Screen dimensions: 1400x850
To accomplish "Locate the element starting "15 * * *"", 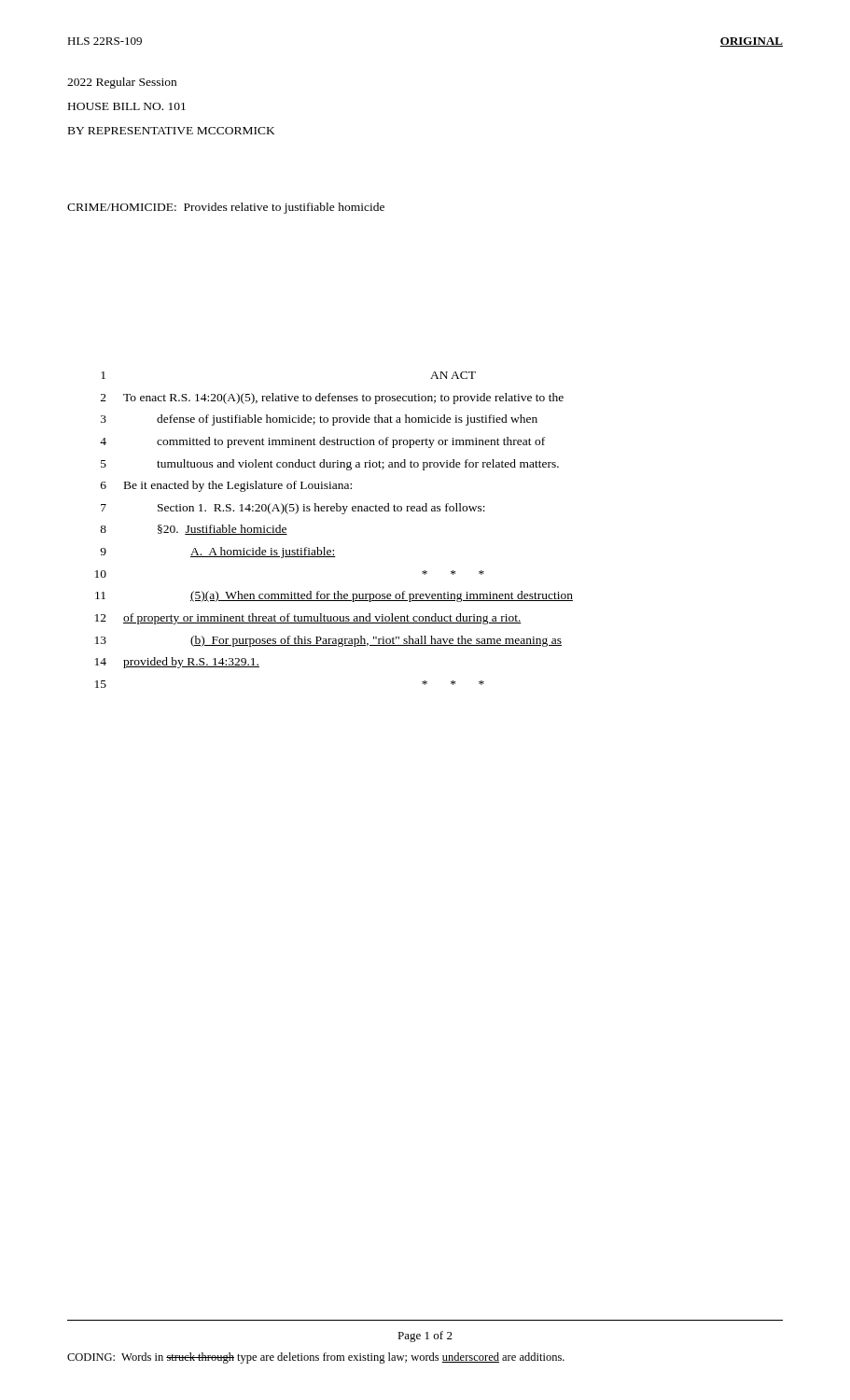I will coord(425,684).
